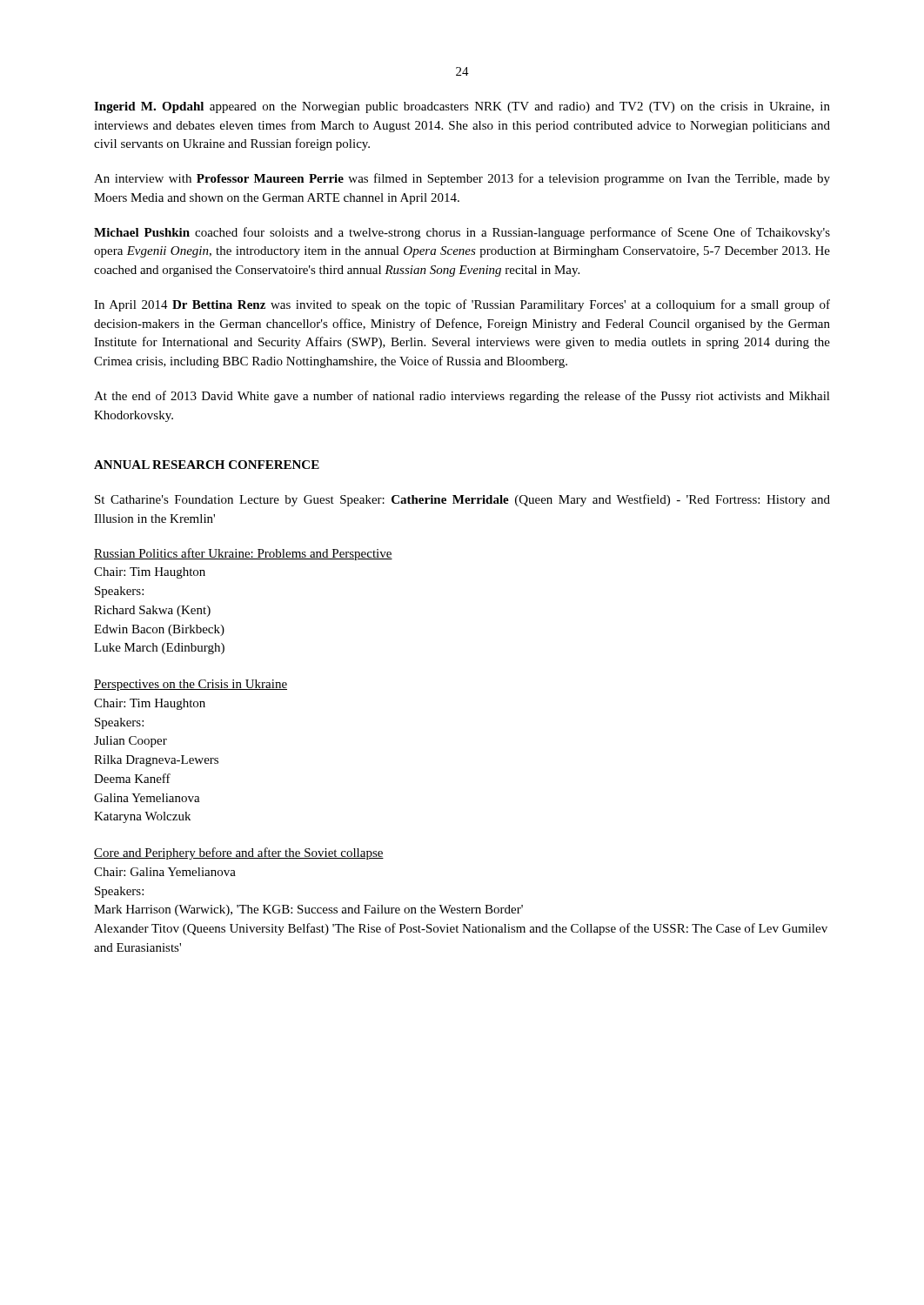Screen dimensions: 1305x924
Task: Find the block on this page that starts "At the end of 2013 David"
Action: tap(462, 405)
